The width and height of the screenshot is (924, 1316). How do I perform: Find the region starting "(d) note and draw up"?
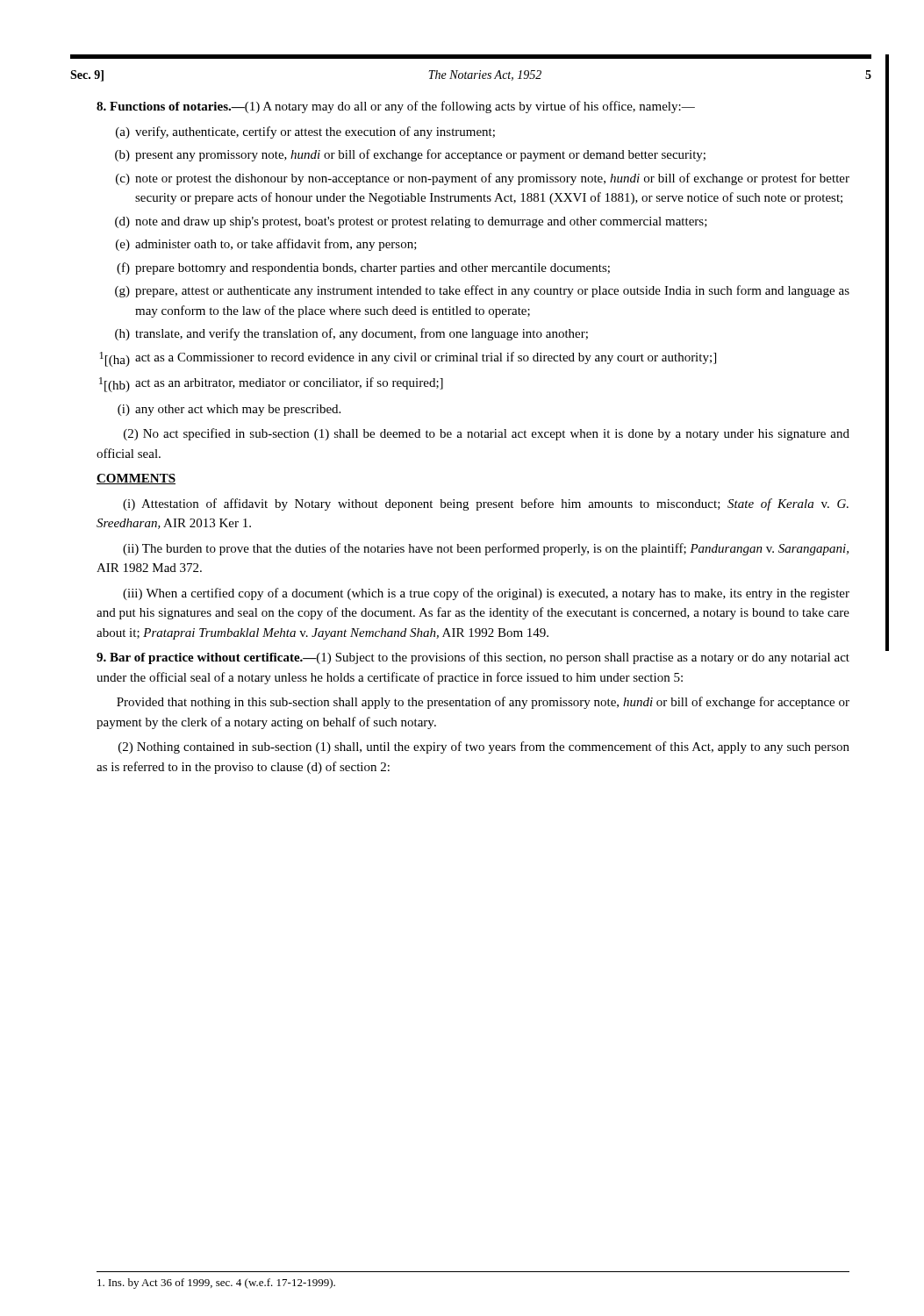[473, 221]
